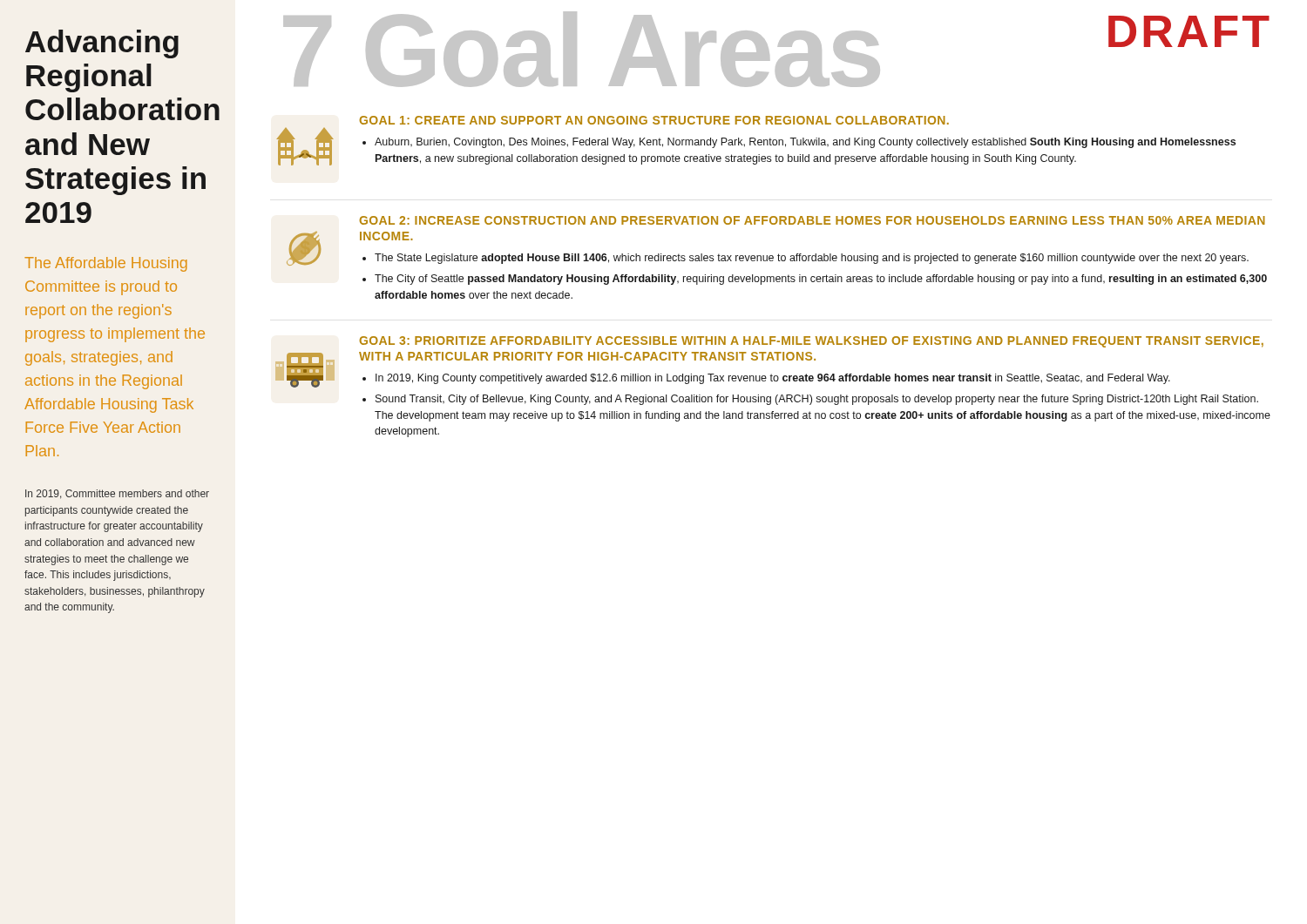Select the text starting "Auburn, Burien, Covington, Des Moines, Federal"
The image size is (1307, 924).
805,150
